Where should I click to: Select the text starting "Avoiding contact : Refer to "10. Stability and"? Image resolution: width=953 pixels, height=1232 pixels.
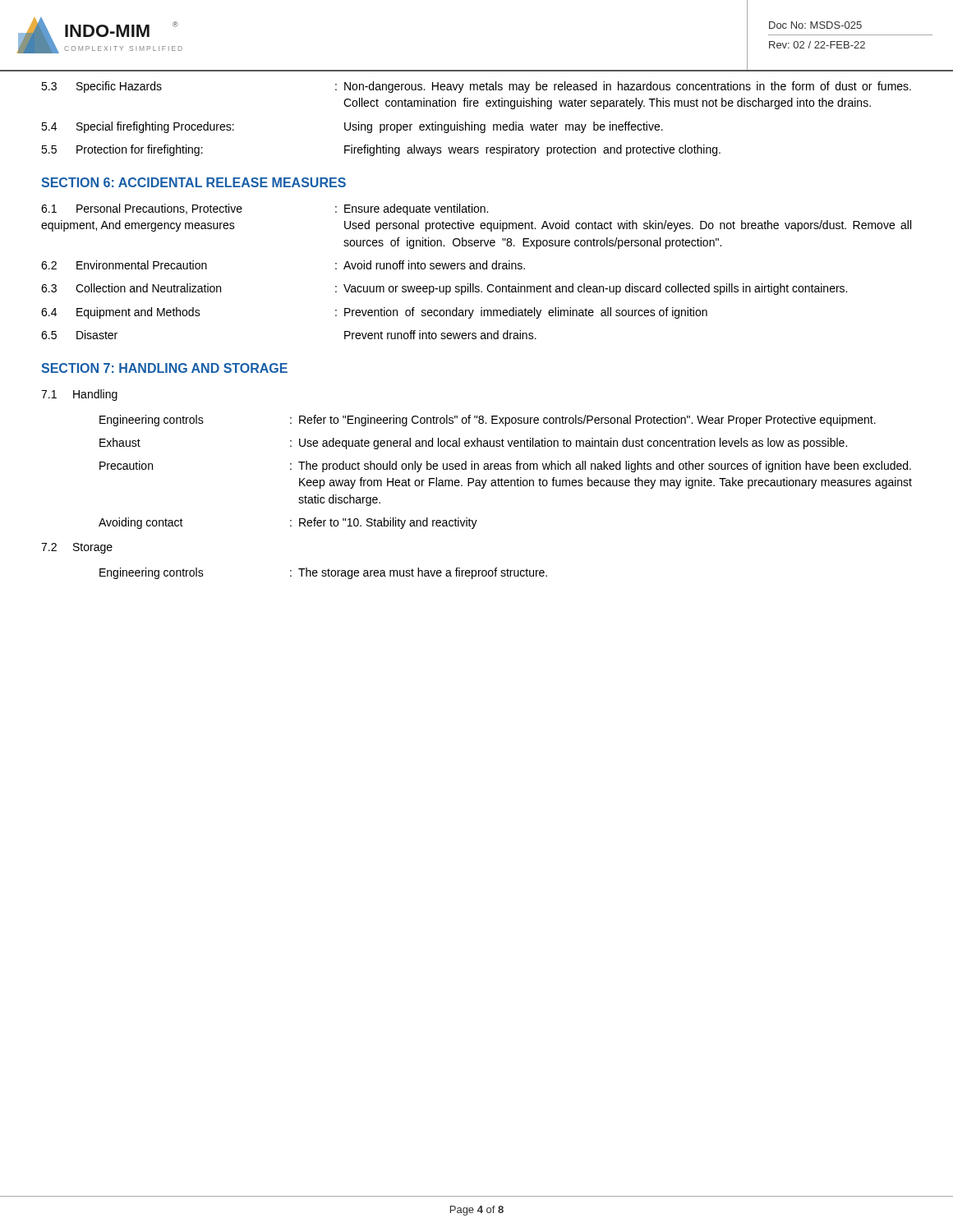288,523
